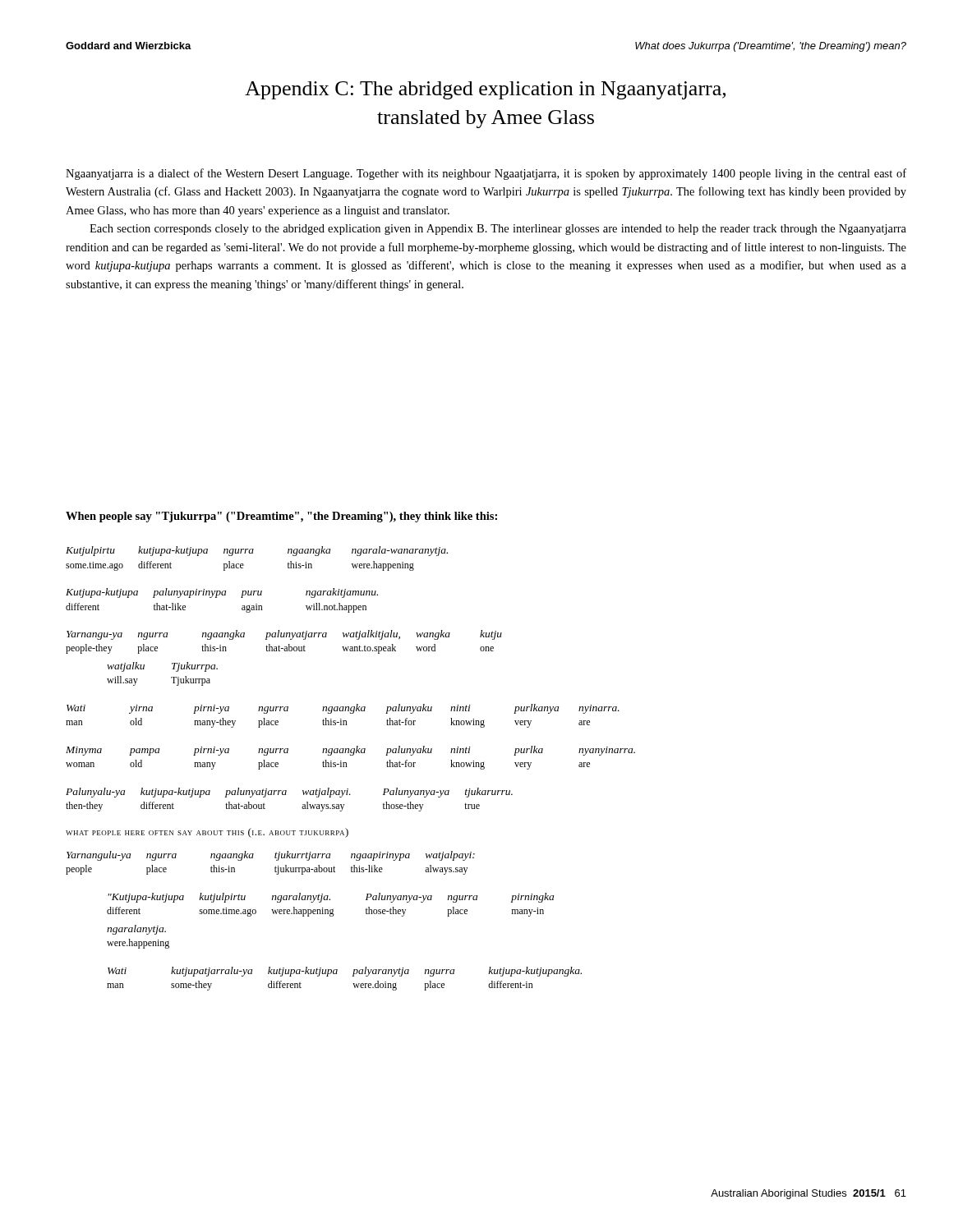Screen dimensions: 1232x972
Task: Select the region starting "Ngaanyatjarra is a"
Action: coord(486,229)
